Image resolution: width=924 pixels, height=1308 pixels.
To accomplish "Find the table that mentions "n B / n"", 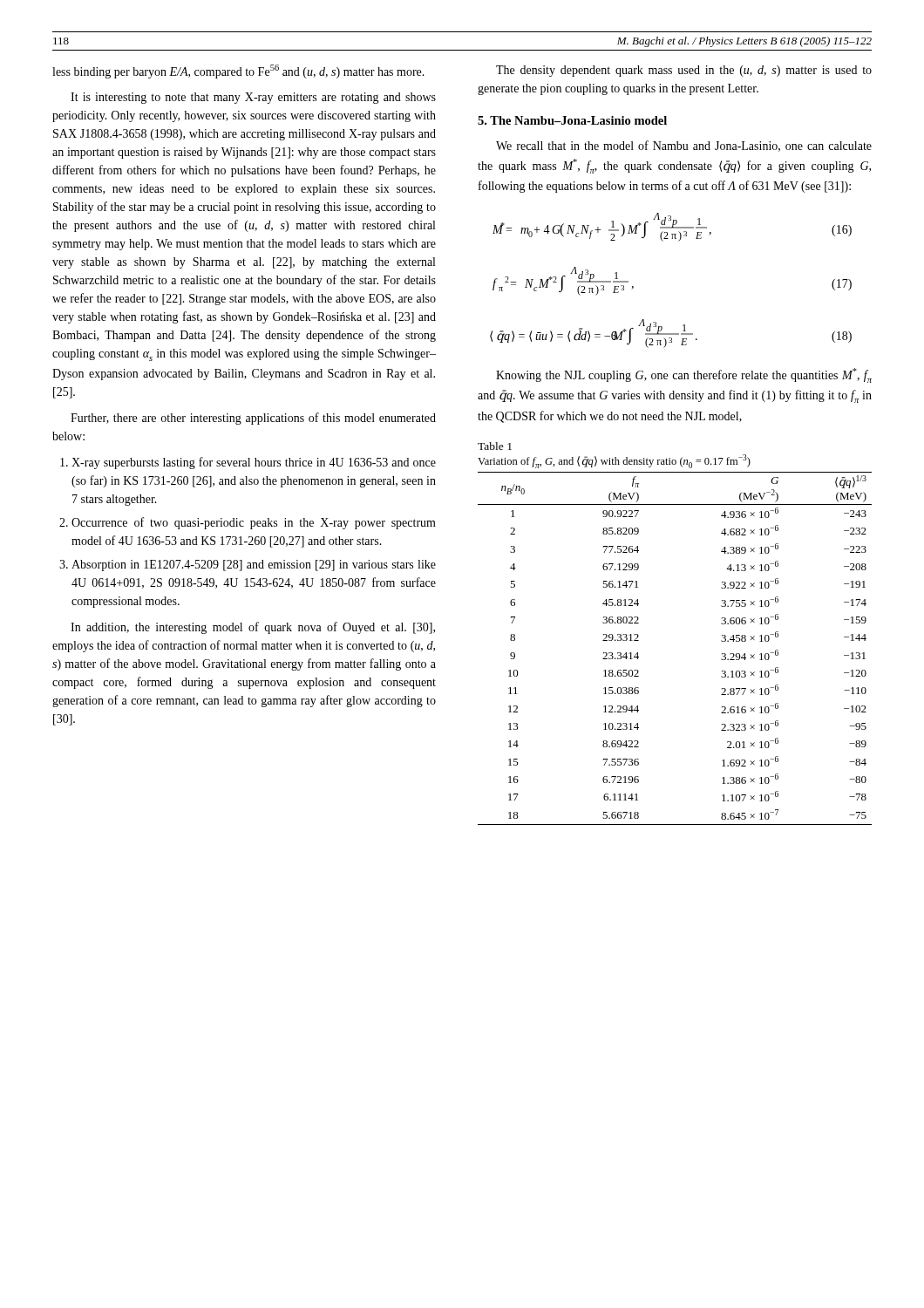I will coord(675,648).
